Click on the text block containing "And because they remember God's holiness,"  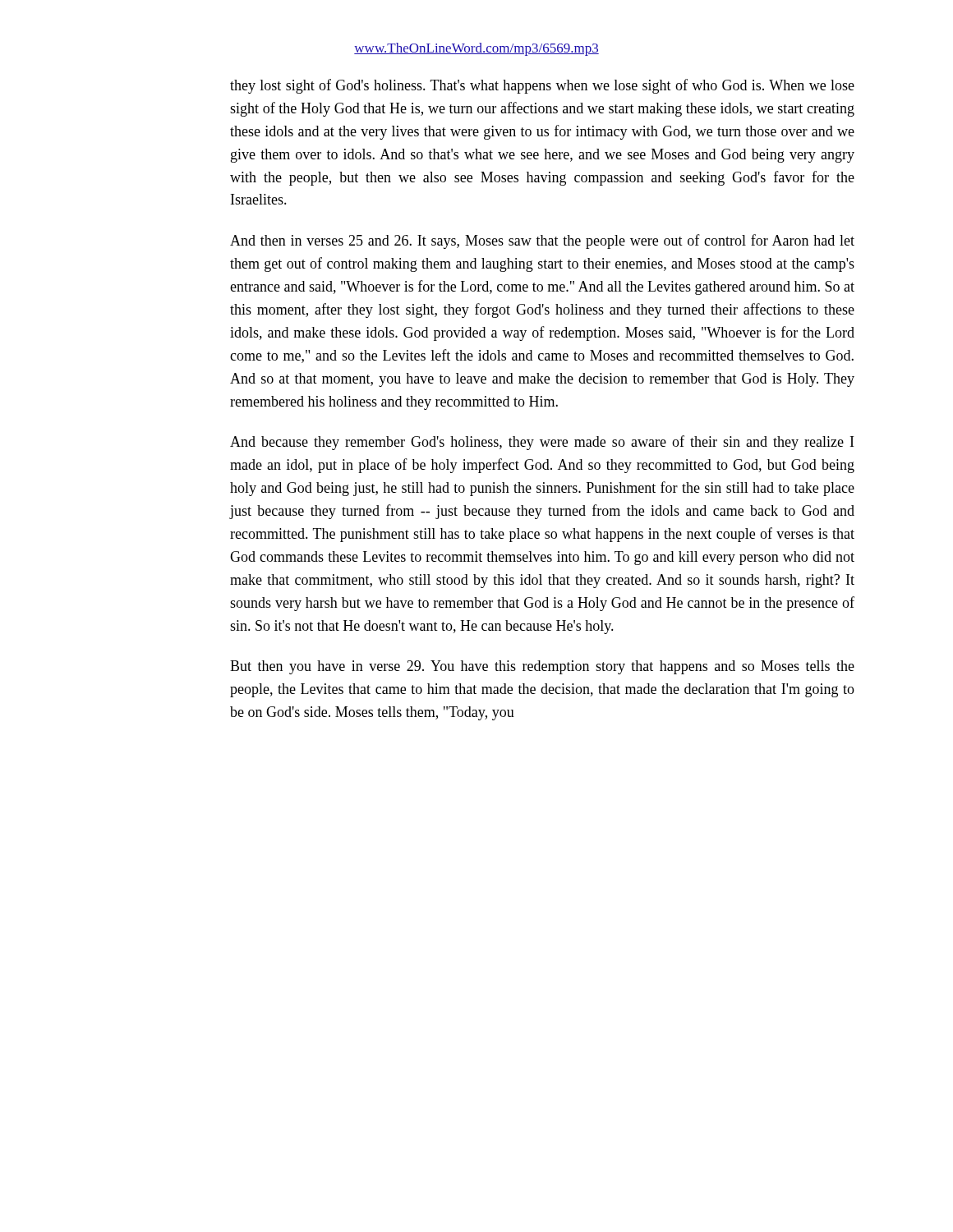pos(542,534)
